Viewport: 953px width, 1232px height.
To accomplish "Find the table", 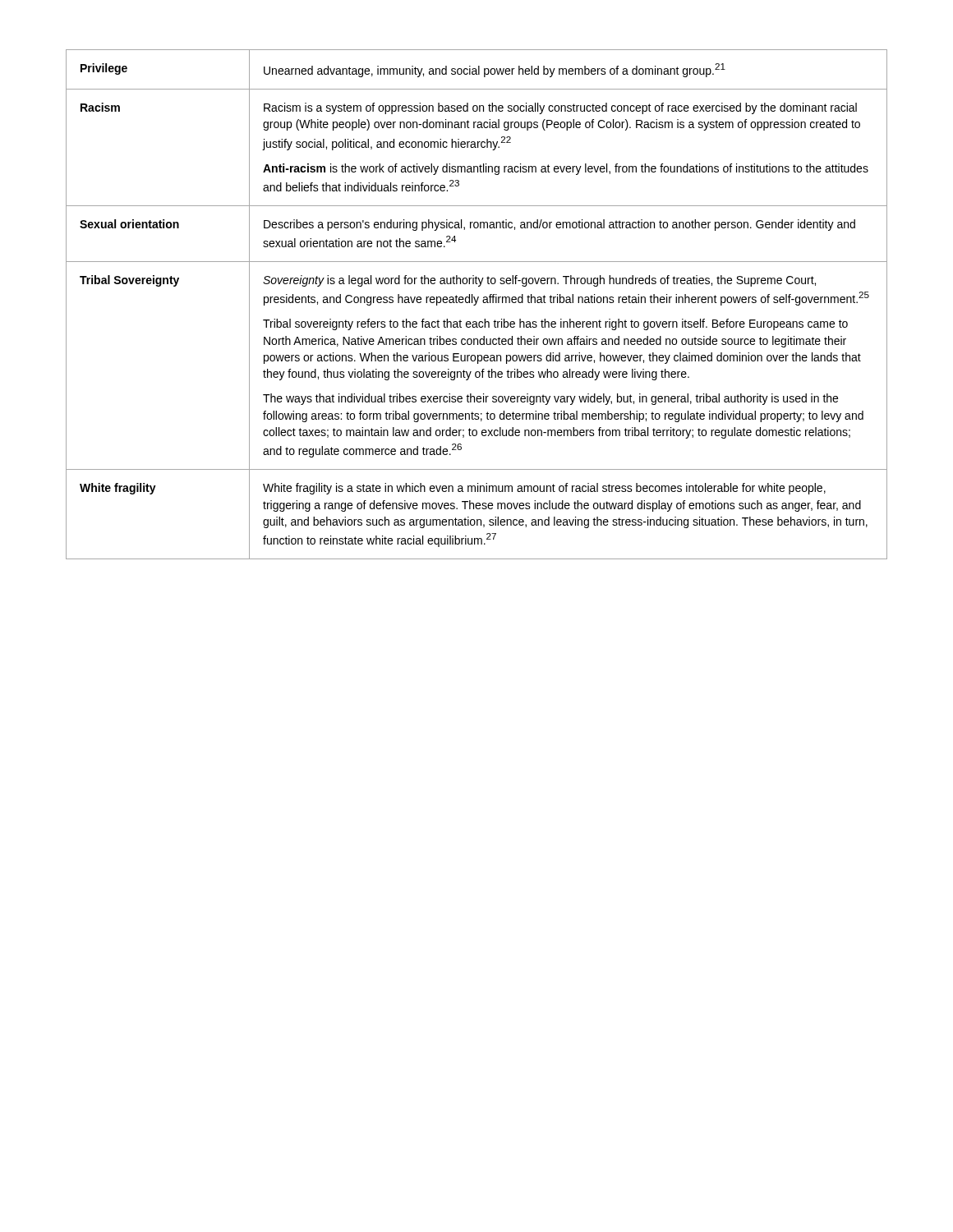I will pyautogui.click(x=476, y=304).
